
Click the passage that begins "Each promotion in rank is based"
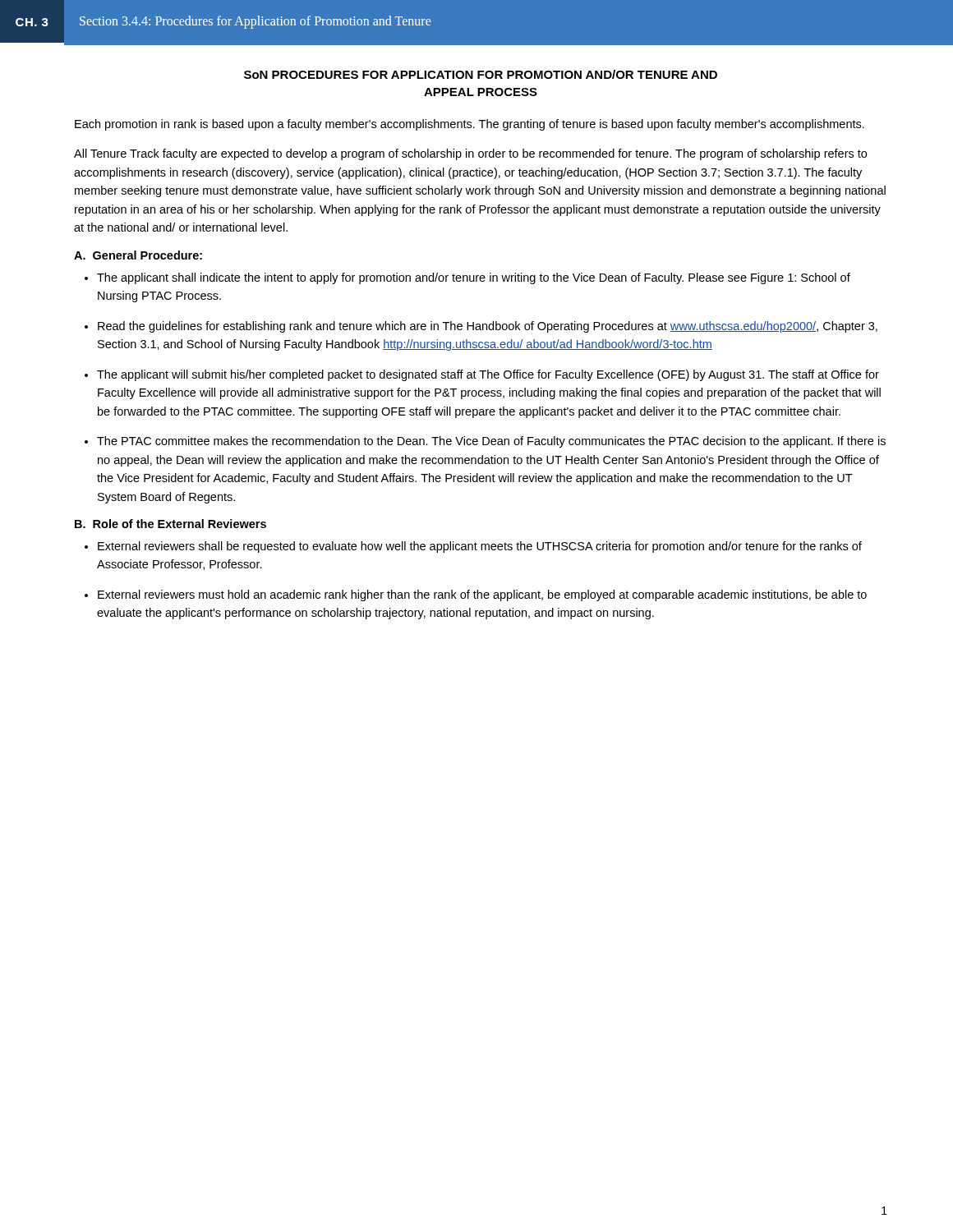point(469,124)
